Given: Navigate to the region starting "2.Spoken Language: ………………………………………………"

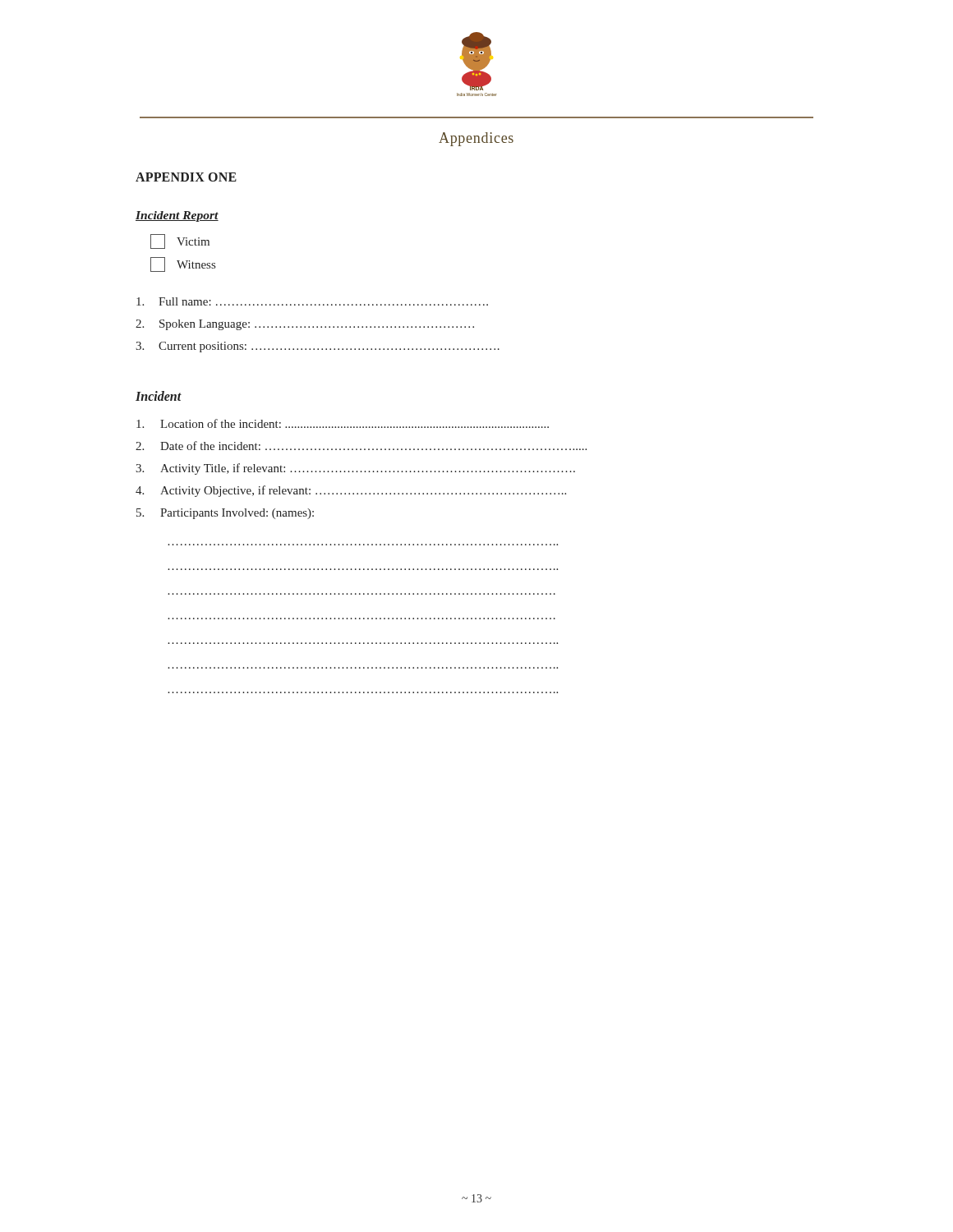Looking at the screenshot, I should tap(306, 324).
